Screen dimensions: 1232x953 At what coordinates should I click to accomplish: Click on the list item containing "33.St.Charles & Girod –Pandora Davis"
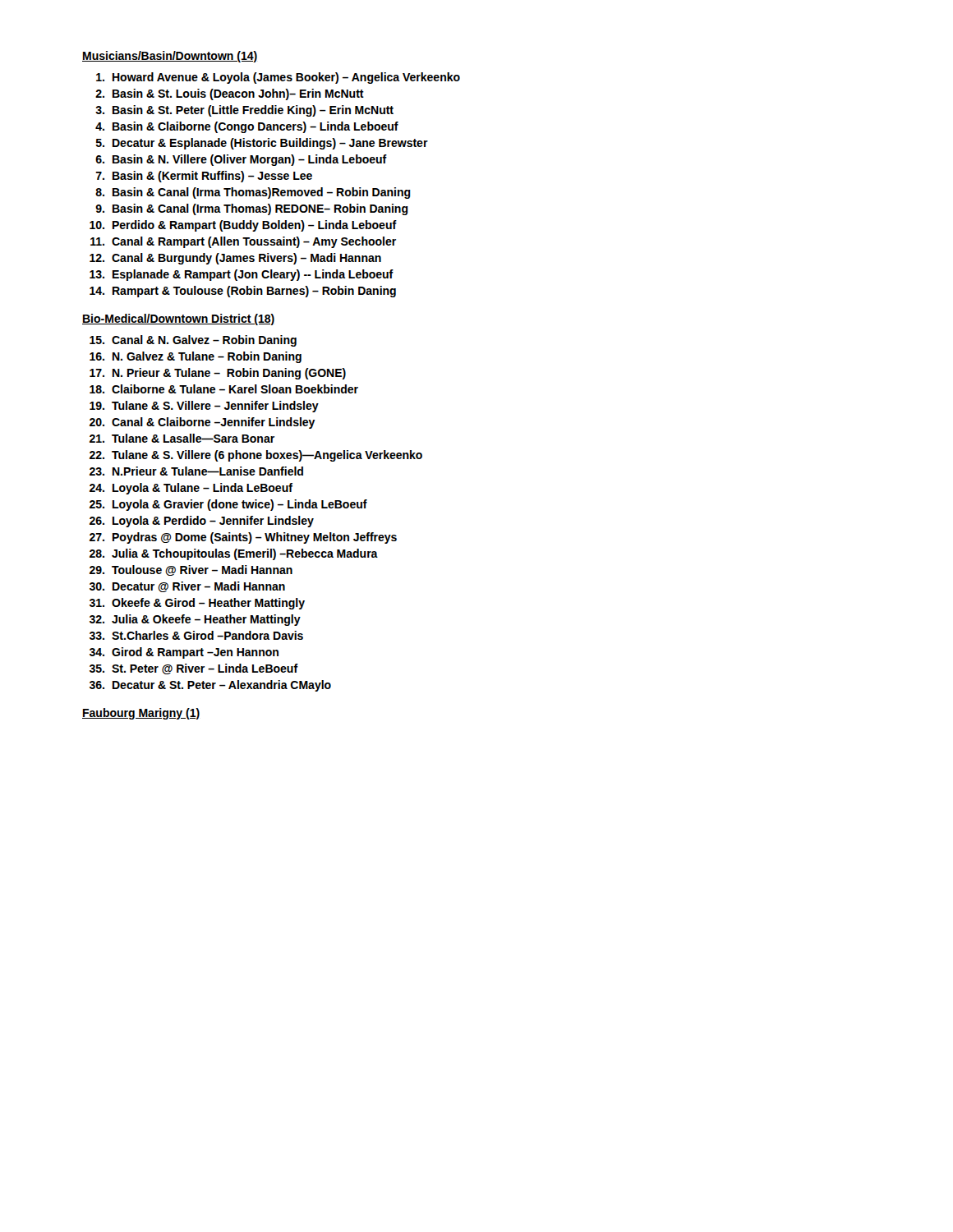193,636
